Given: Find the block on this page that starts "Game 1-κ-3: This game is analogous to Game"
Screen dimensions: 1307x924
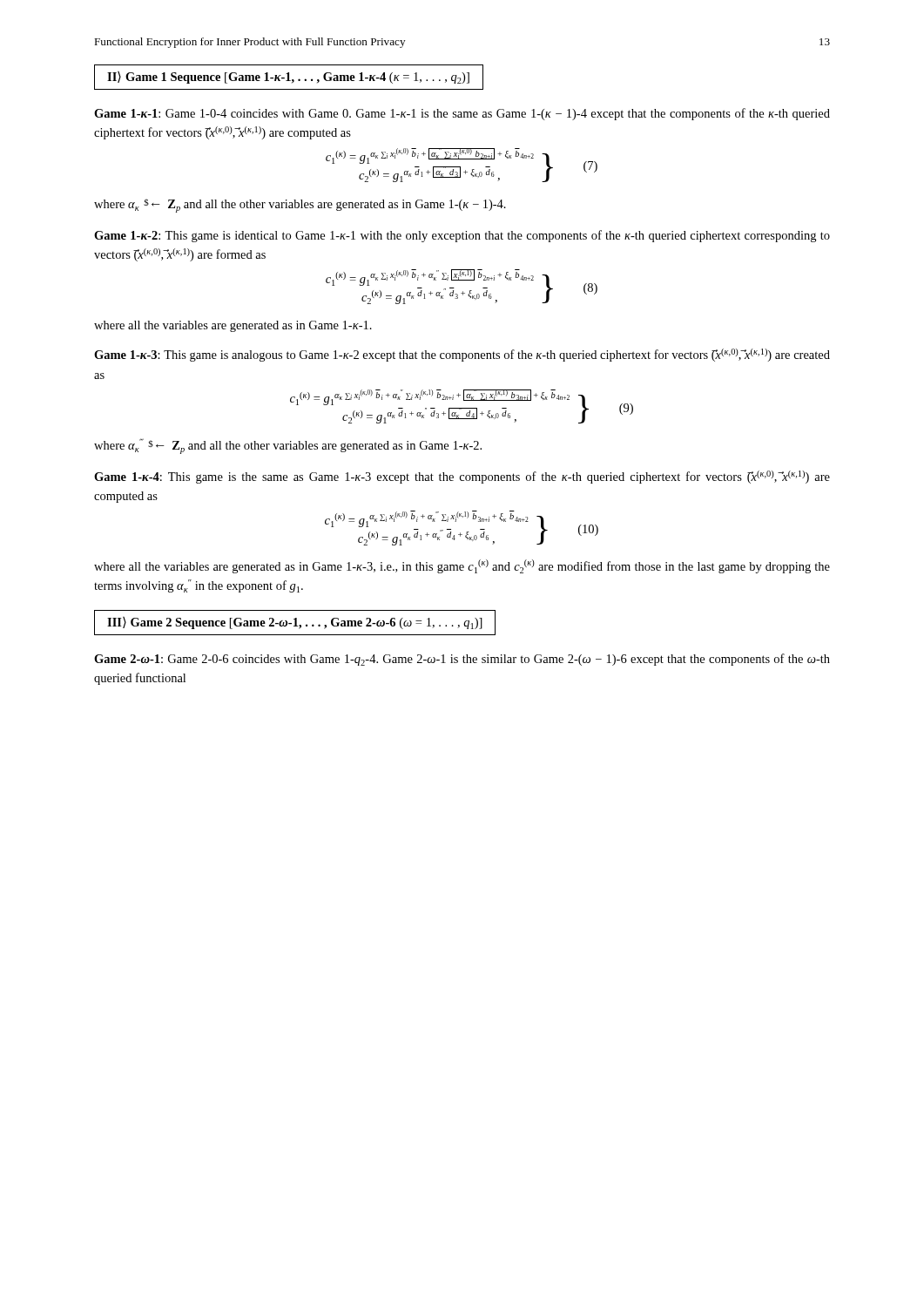Looking at the screenshot, I should click(462, 364).
